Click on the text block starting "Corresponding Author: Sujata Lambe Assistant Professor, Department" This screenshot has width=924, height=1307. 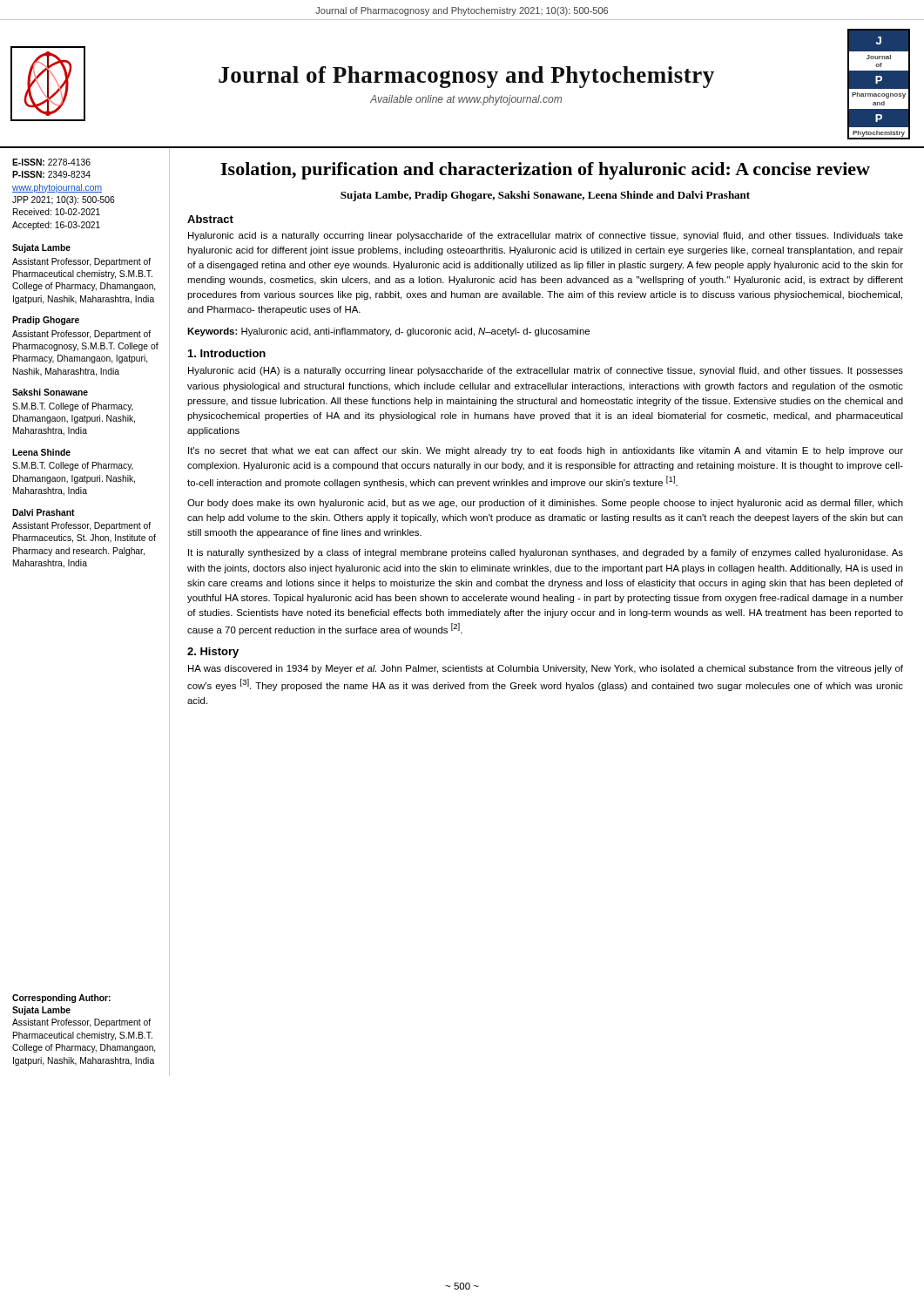click(x=86, y=1030)
